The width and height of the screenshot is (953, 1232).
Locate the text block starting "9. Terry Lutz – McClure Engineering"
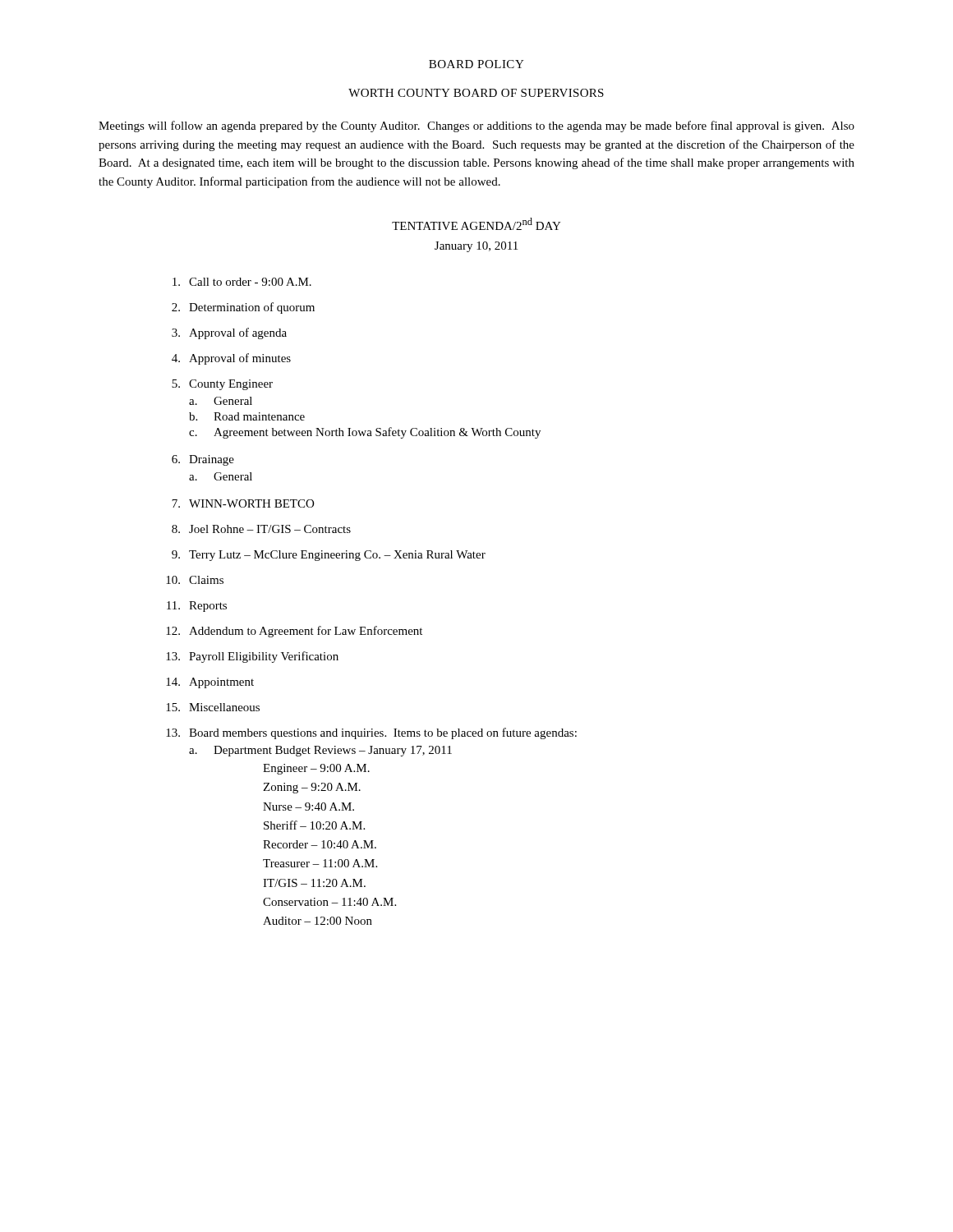(x=329, y=556)
